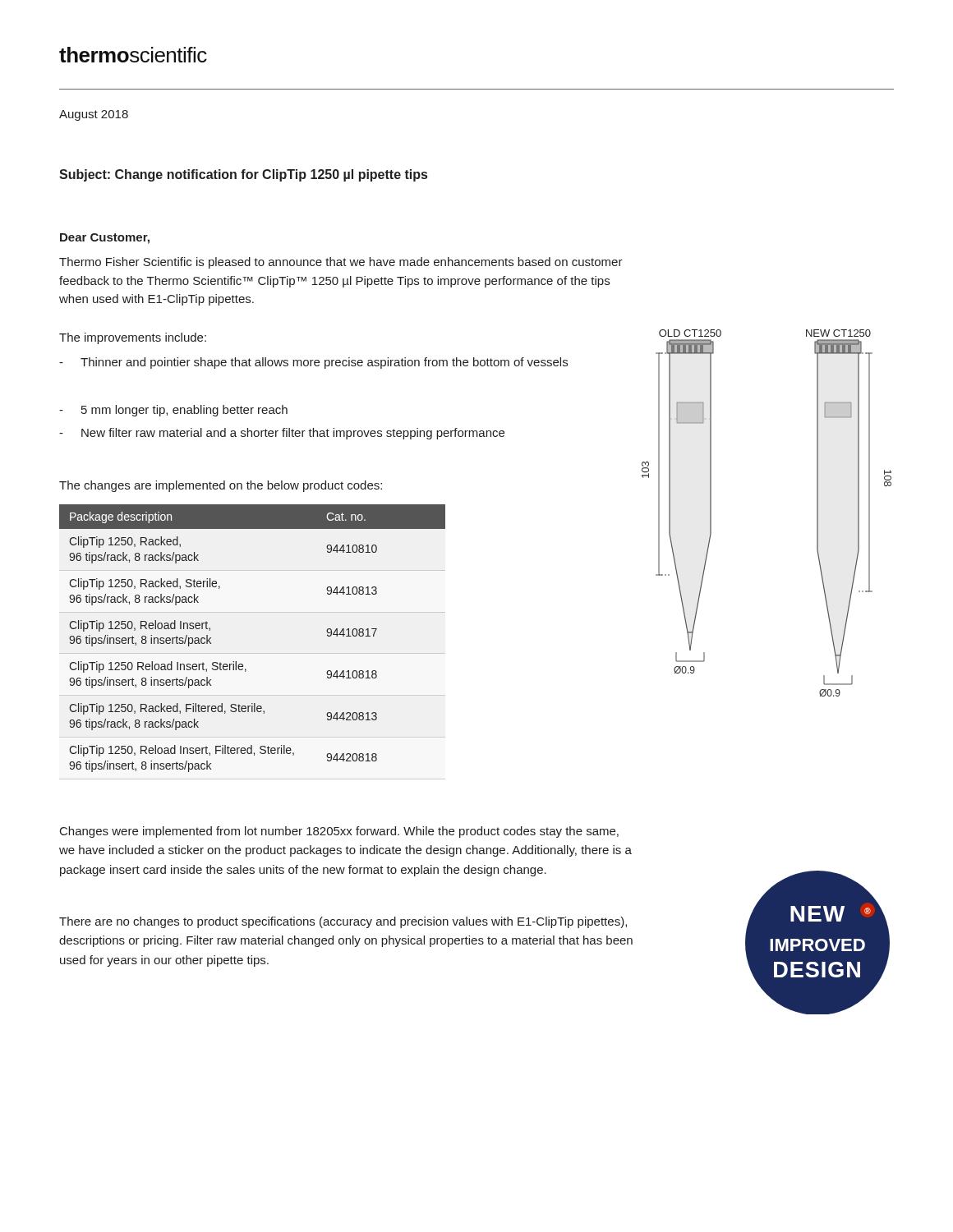Viewport: 953px width, 1232px height.
Task: Select the illustration
Action: point(817,942)
